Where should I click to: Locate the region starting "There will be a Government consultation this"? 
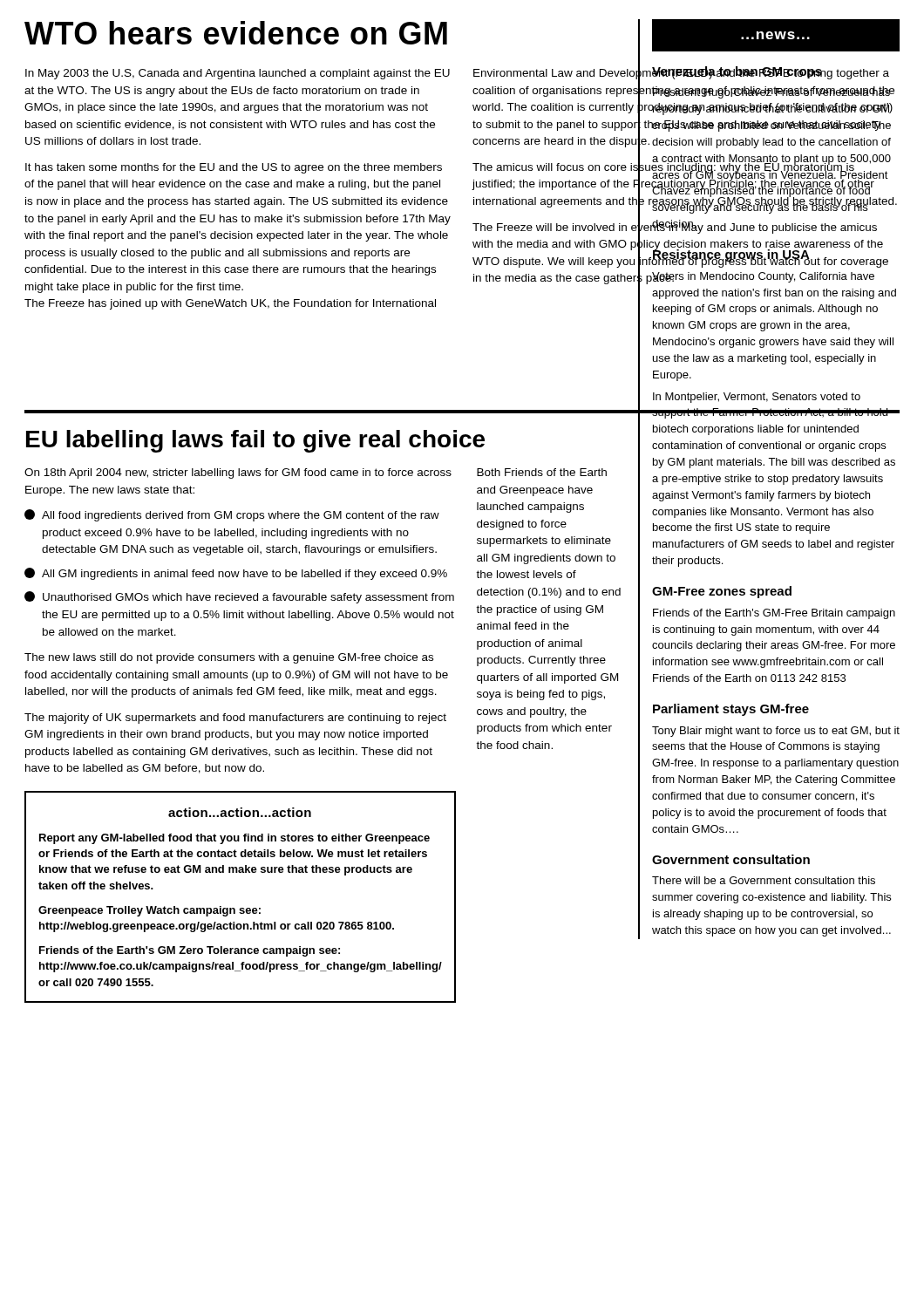click(x=776, y=906)
